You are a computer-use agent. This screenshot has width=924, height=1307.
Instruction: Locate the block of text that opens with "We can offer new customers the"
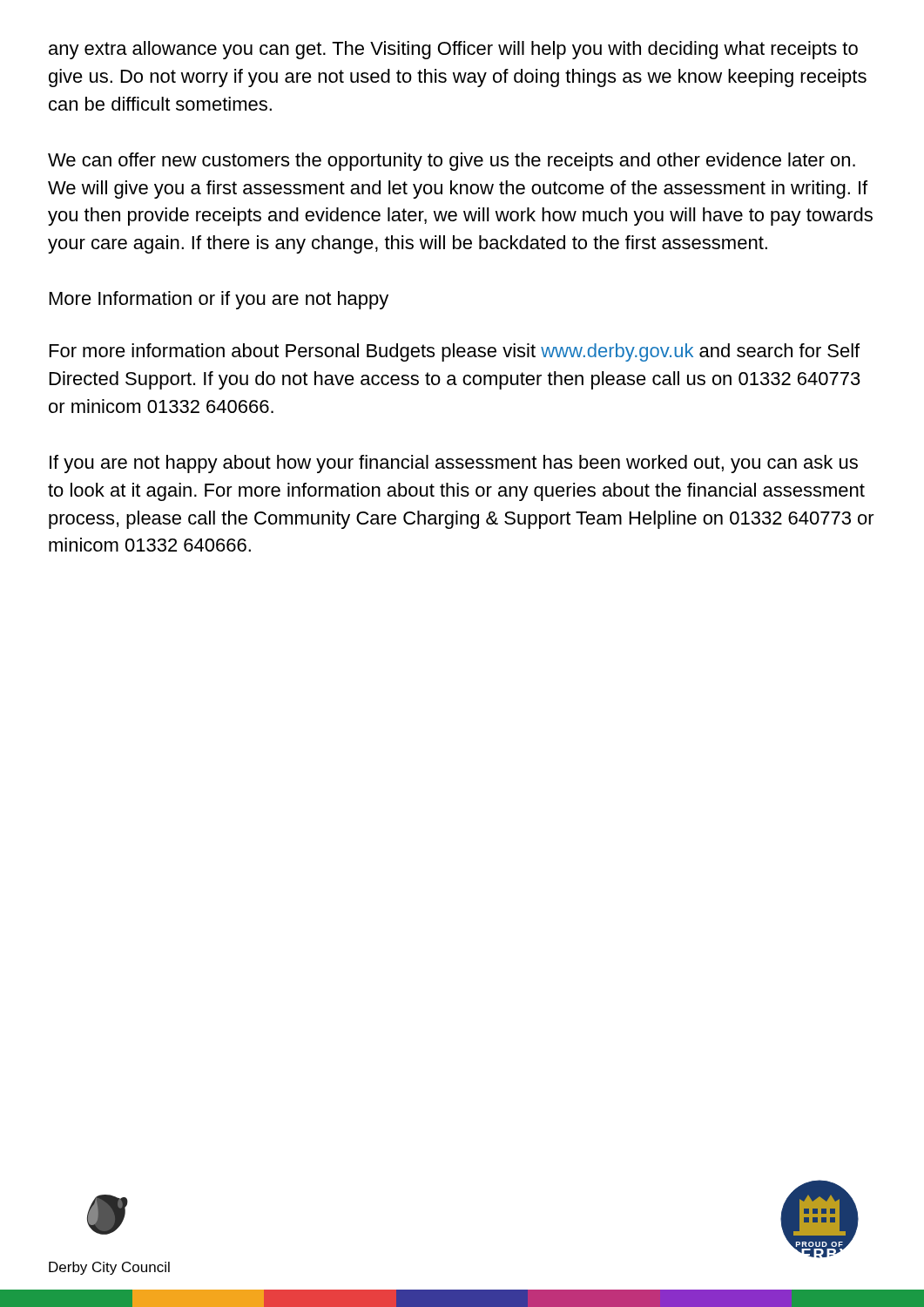pyautogui.click(x=461, y=201)
